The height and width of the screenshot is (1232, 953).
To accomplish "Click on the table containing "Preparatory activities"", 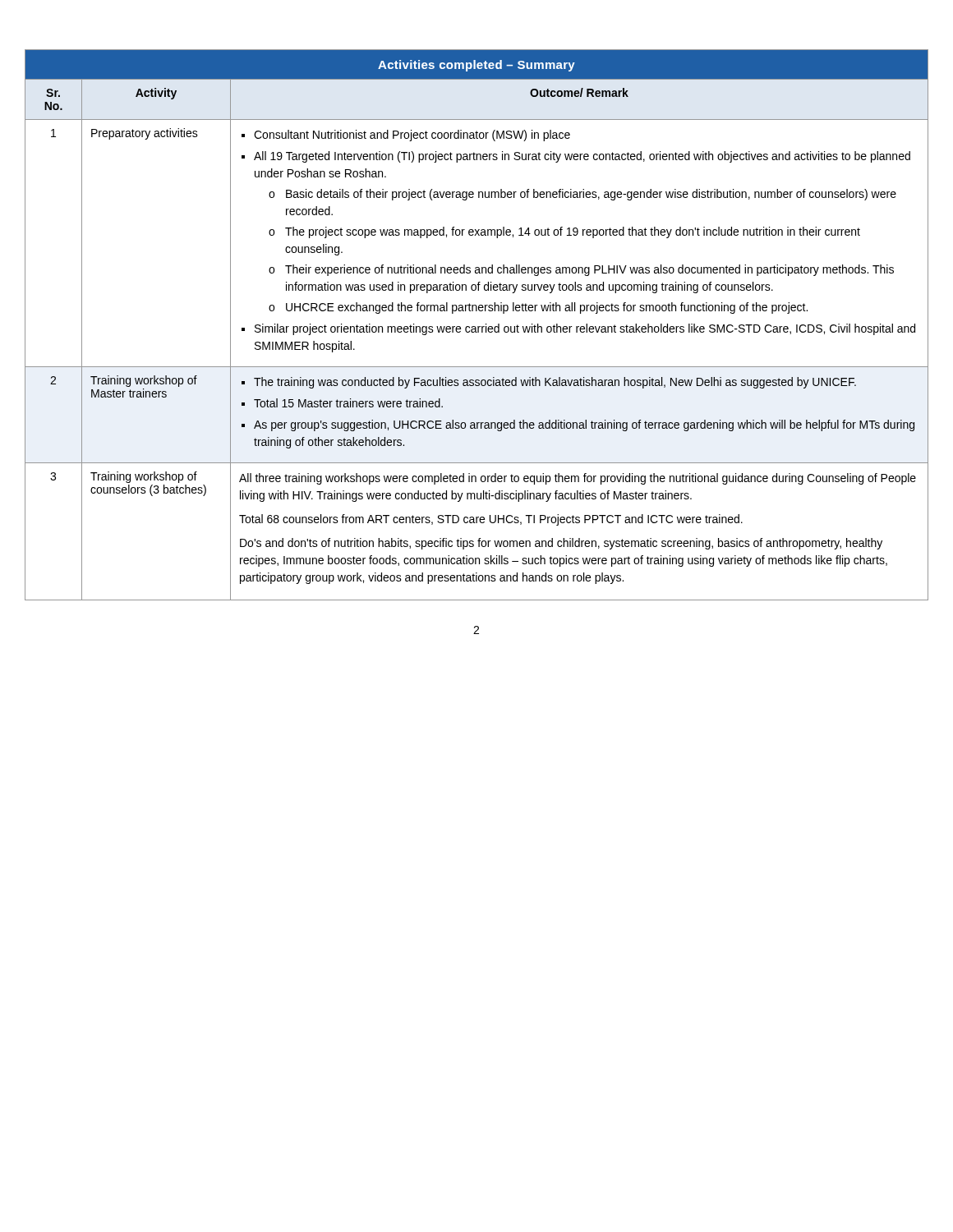I will coord(476,325).
